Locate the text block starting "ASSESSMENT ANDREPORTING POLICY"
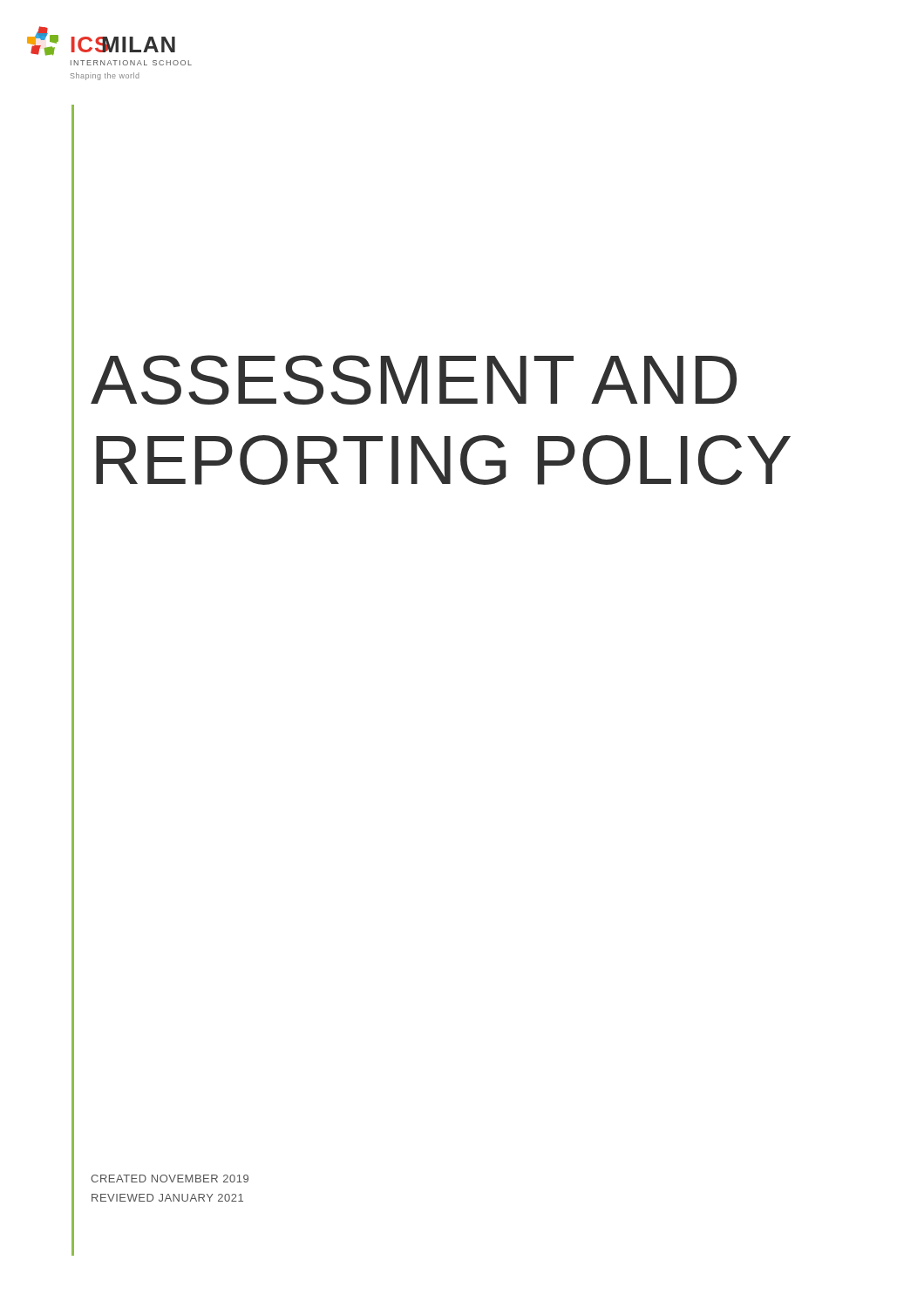The image size is (924, 1308). pyautogui.click(x=442, y=420)
